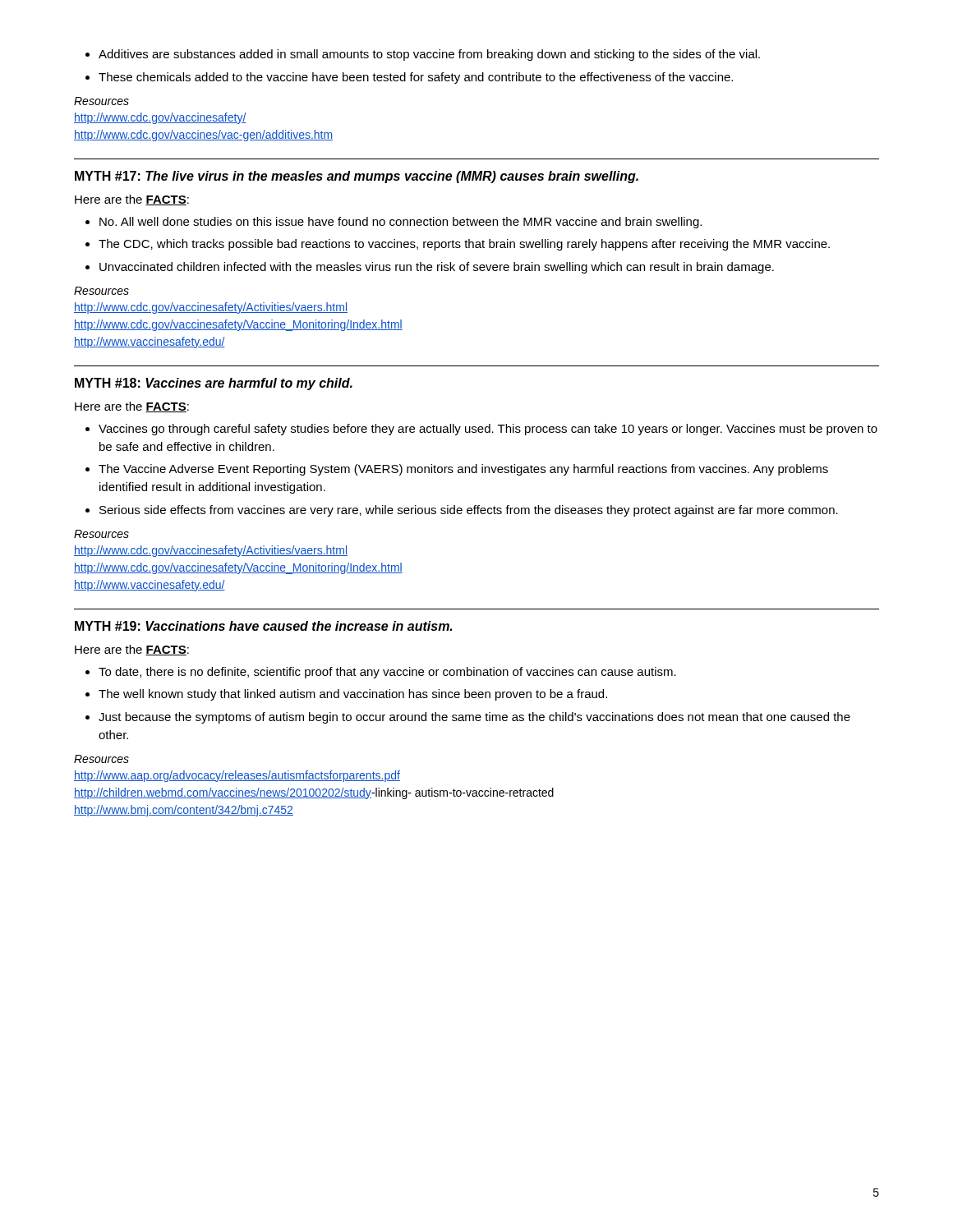
Task: Point to the block beginning "To date, there is no"
Action: pos(476,671)
